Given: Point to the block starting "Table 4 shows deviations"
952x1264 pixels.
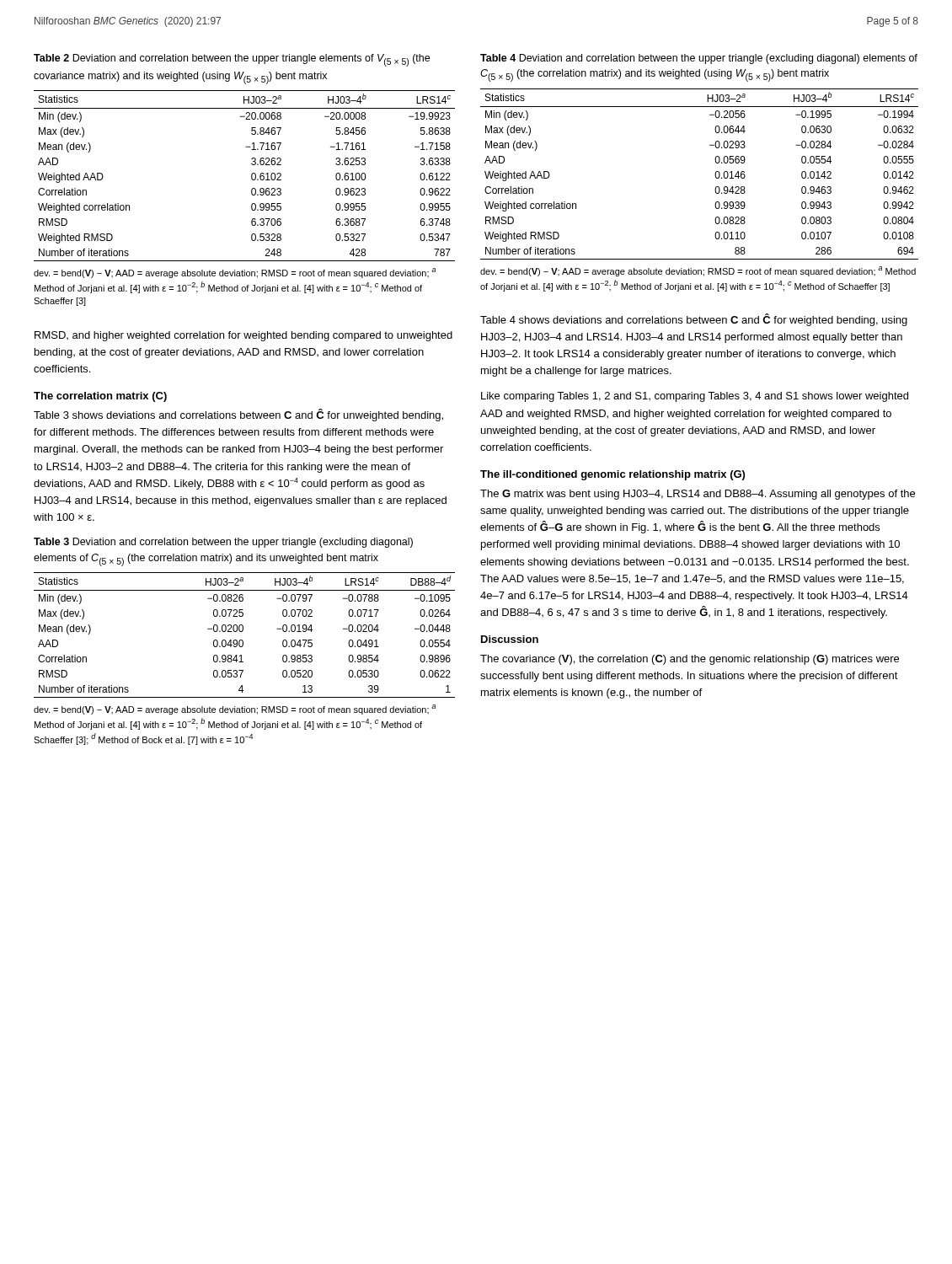Looking at the screenshot, I should click(694, 345).
